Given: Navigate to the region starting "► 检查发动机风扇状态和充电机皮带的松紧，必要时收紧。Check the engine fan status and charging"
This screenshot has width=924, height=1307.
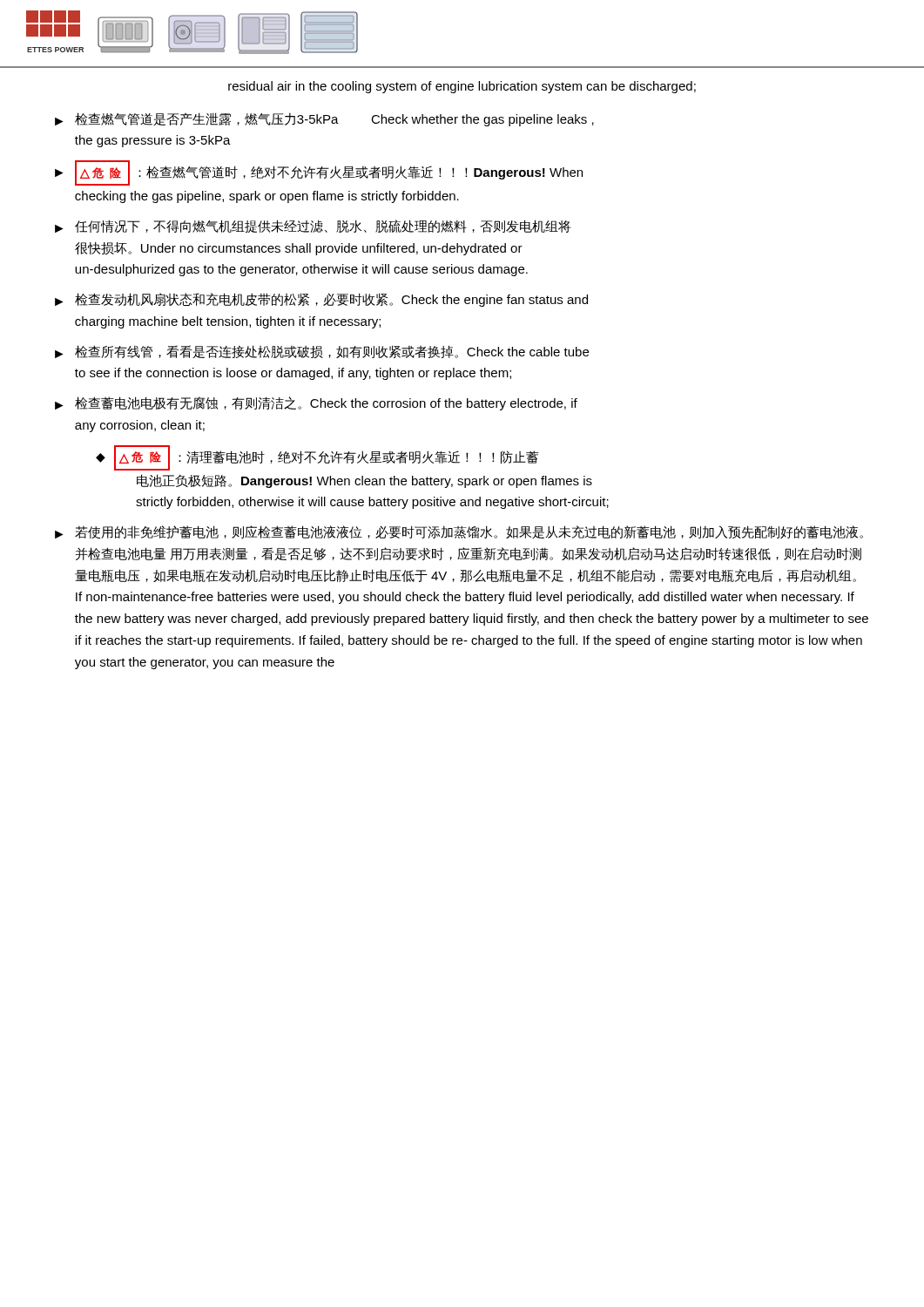Looking at the screenshot, I should [x=462, y=311].
